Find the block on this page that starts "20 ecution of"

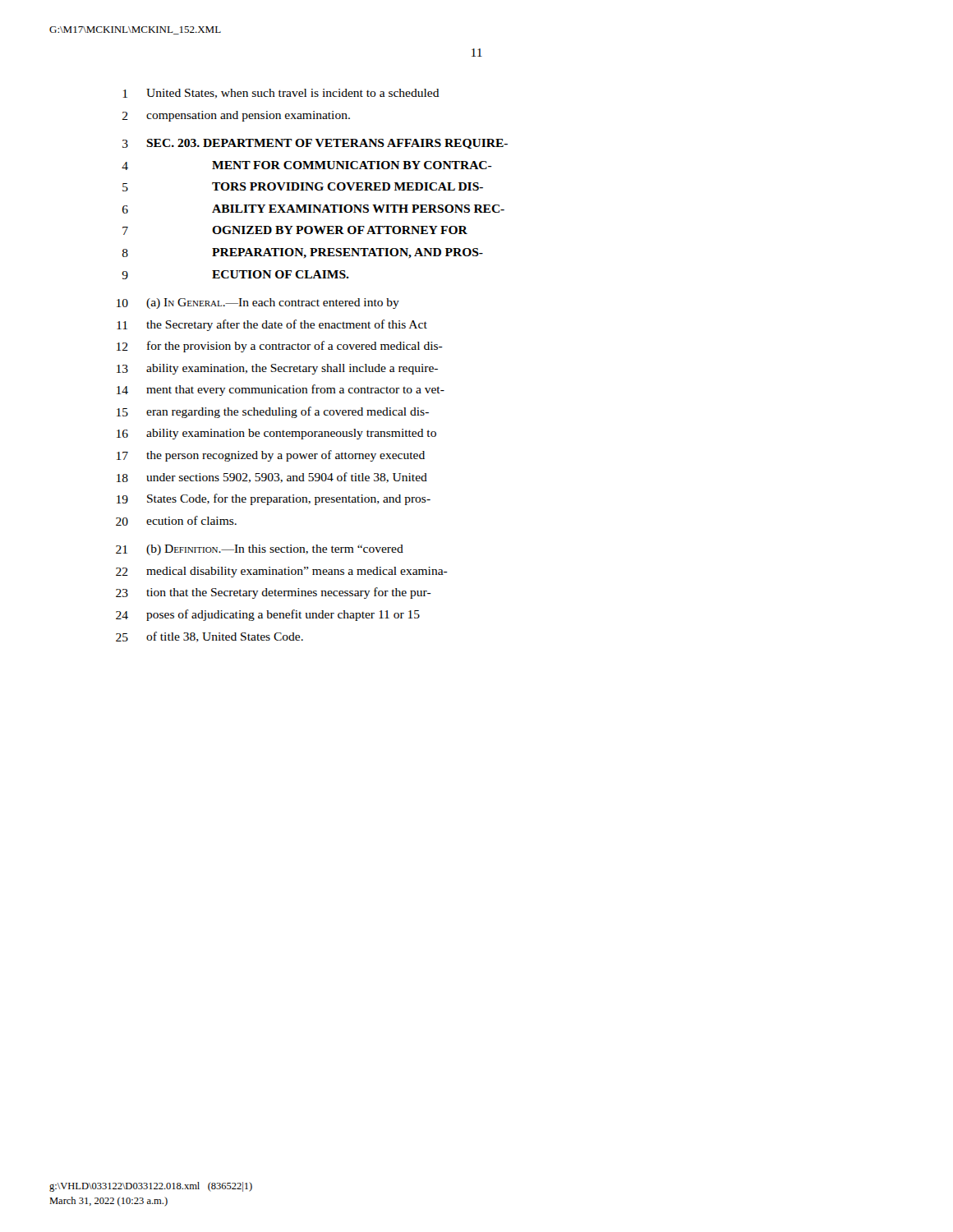point(164,521)
